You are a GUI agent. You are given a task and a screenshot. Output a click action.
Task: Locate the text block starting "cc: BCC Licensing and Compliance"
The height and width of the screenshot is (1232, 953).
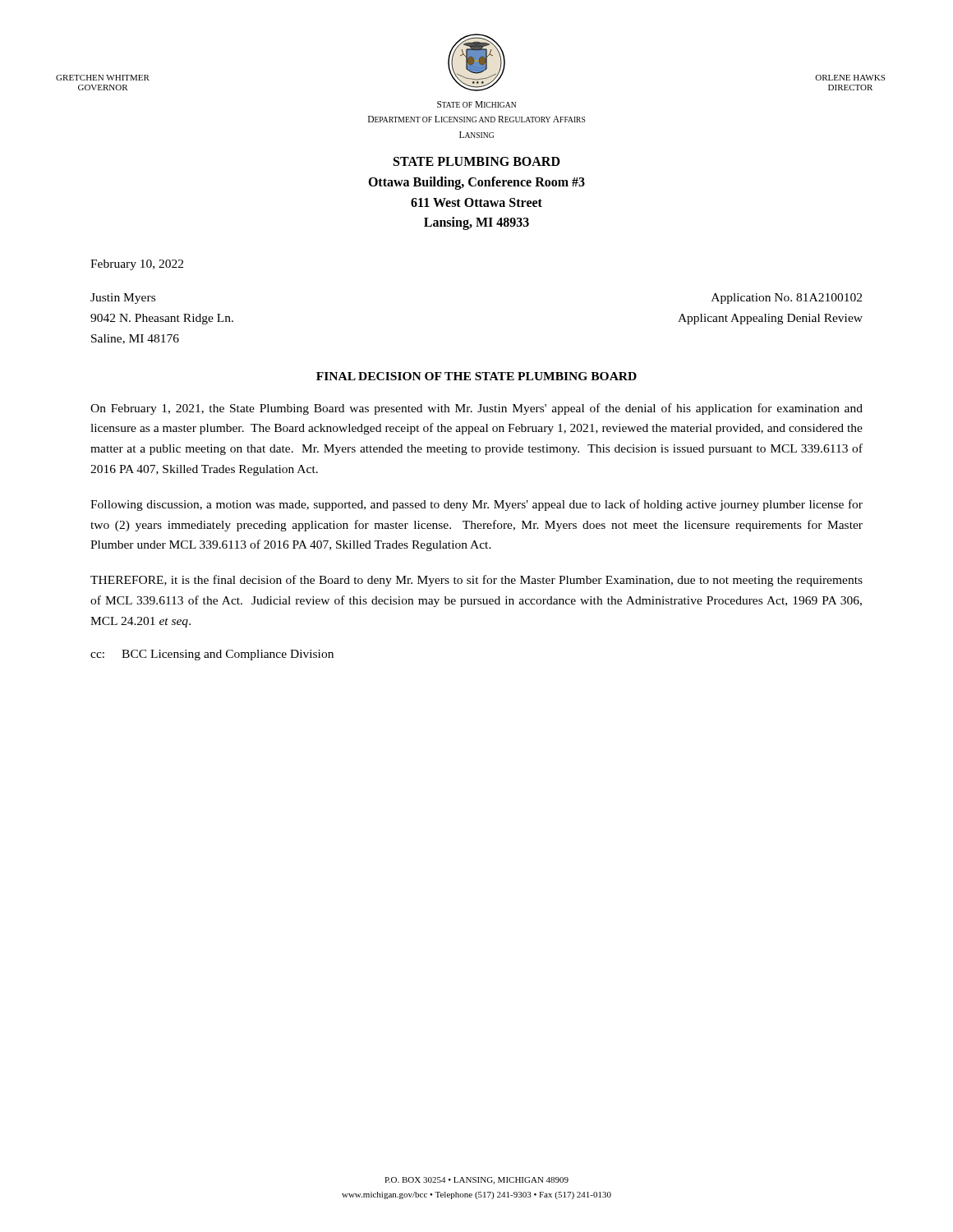(212, 653)
